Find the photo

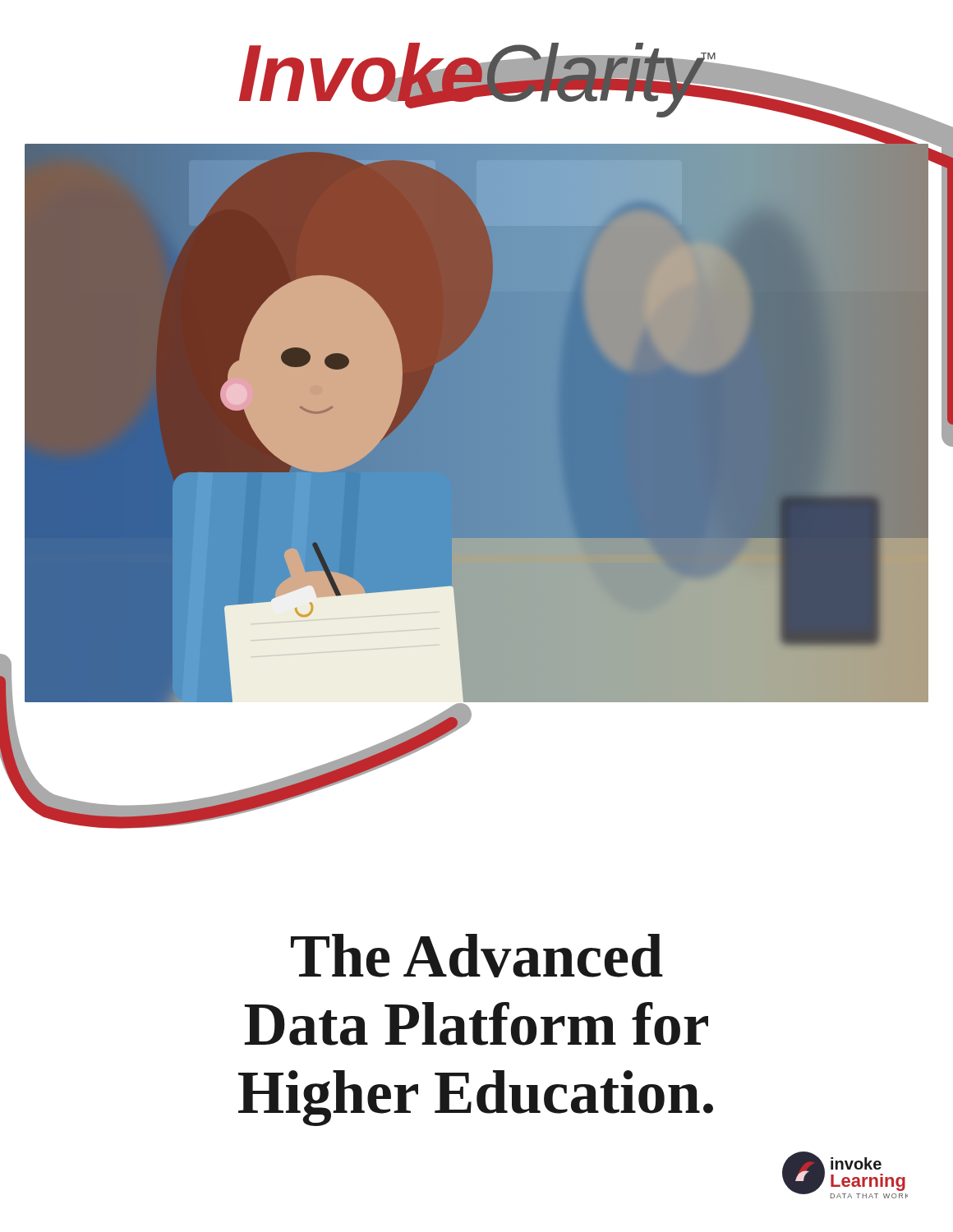[476, 423]
